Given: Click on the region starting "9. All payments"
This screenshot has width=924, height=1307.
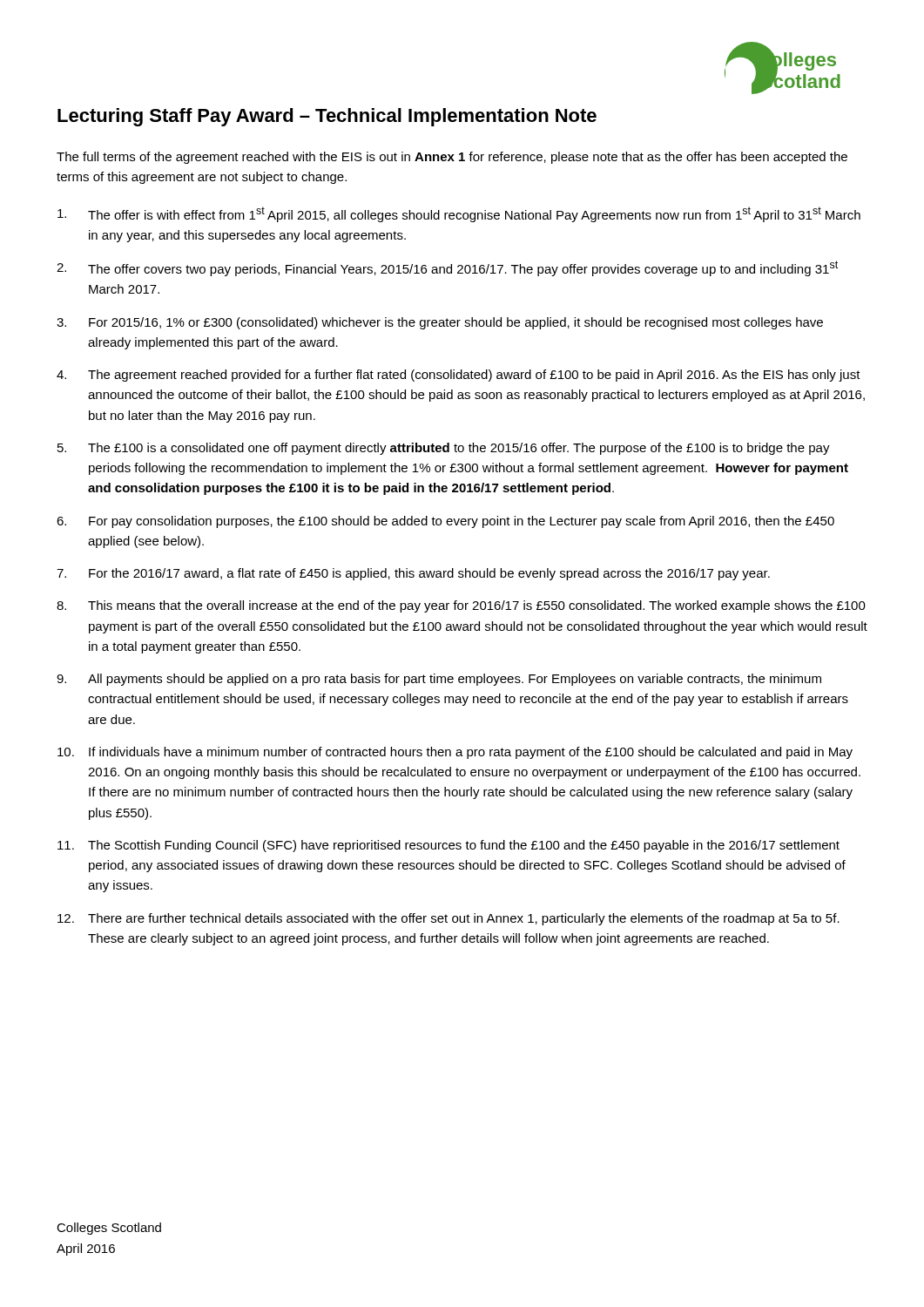Looking at the screenshot, I should click(462, 699).
